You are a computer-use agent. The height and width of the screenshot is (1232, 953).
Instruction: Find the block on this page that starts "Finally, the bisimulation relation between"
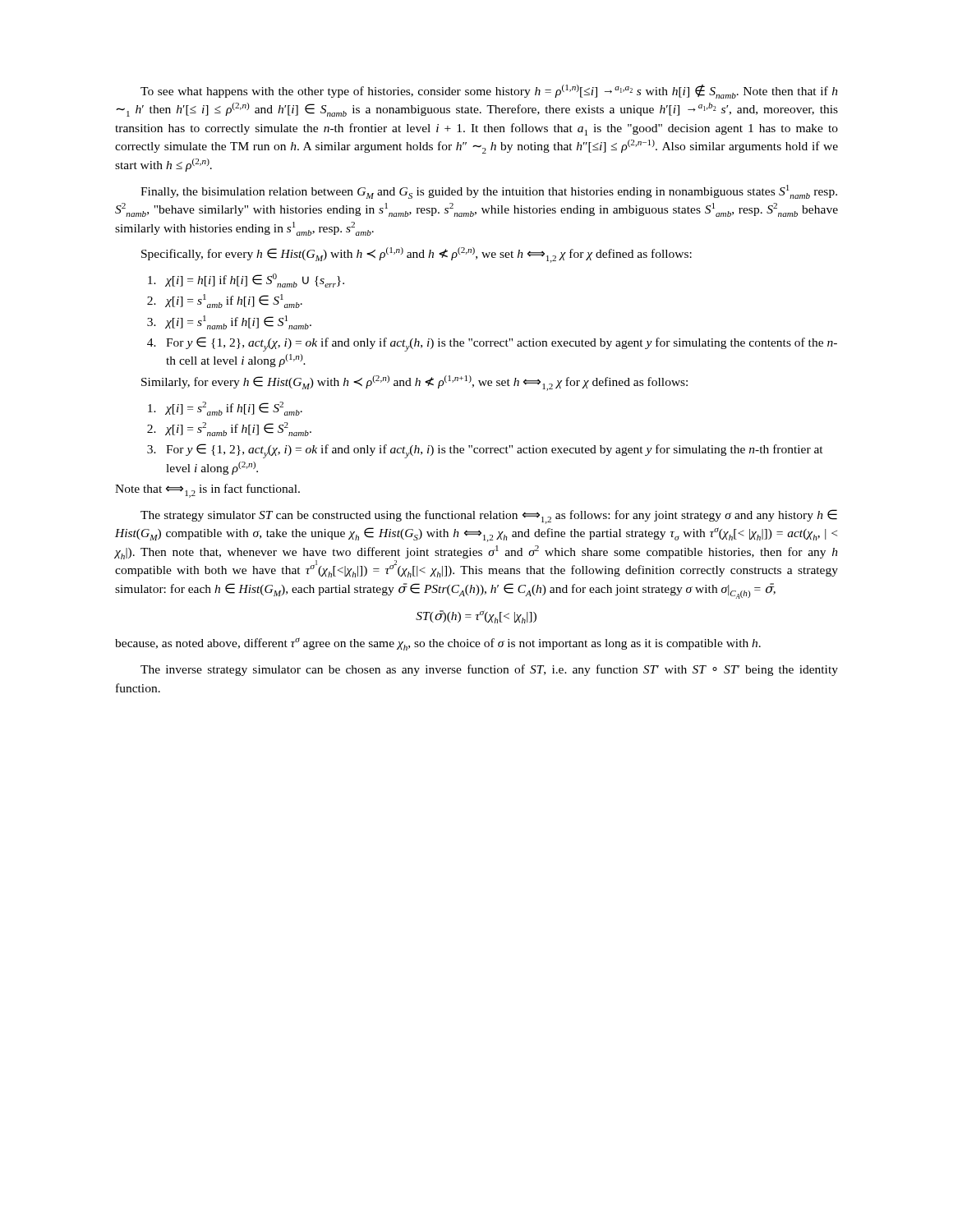coord(476,210)
